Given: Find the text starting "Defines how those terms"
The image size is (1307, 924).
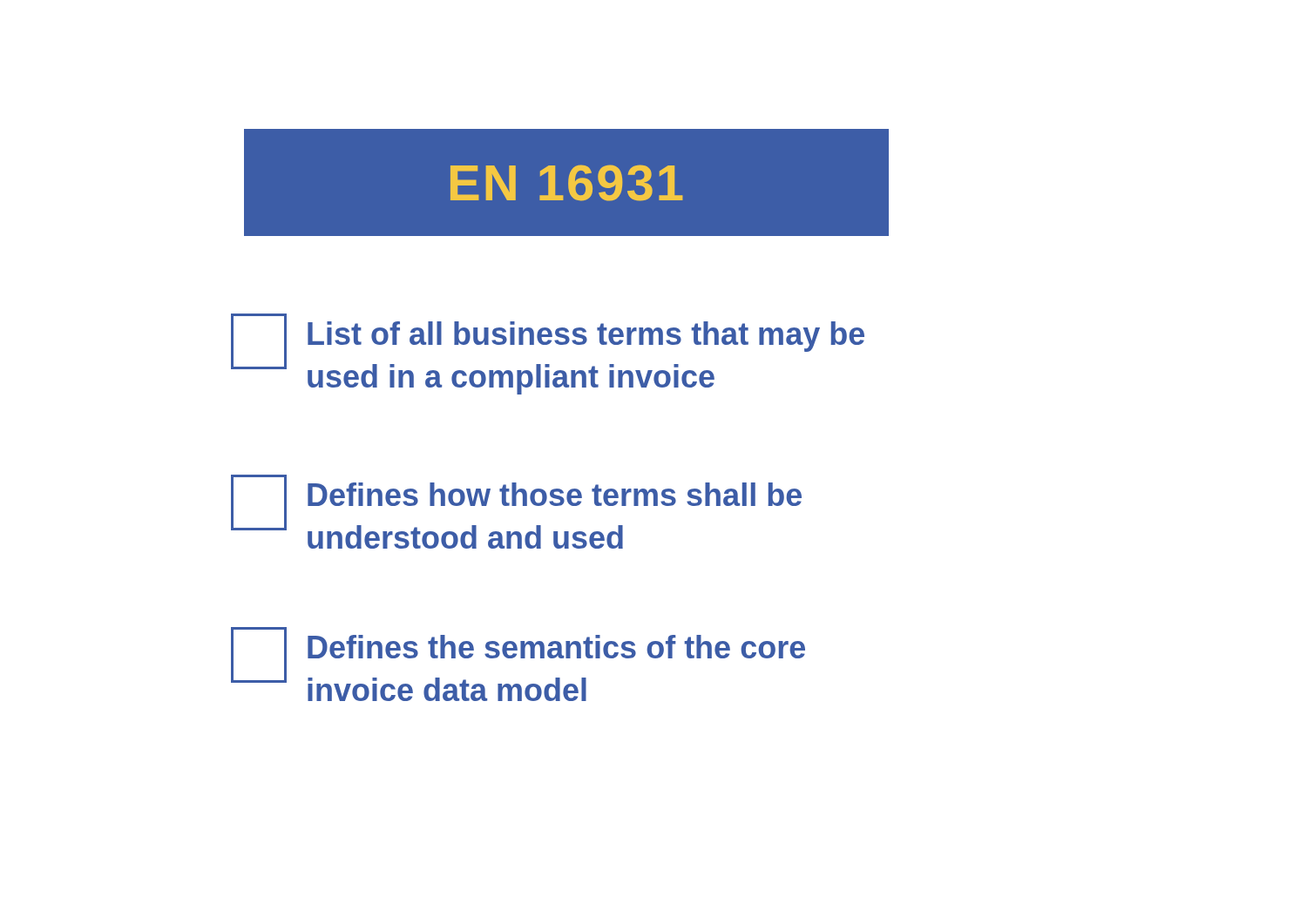Looking at the screenshot, I should coord(517,517).
